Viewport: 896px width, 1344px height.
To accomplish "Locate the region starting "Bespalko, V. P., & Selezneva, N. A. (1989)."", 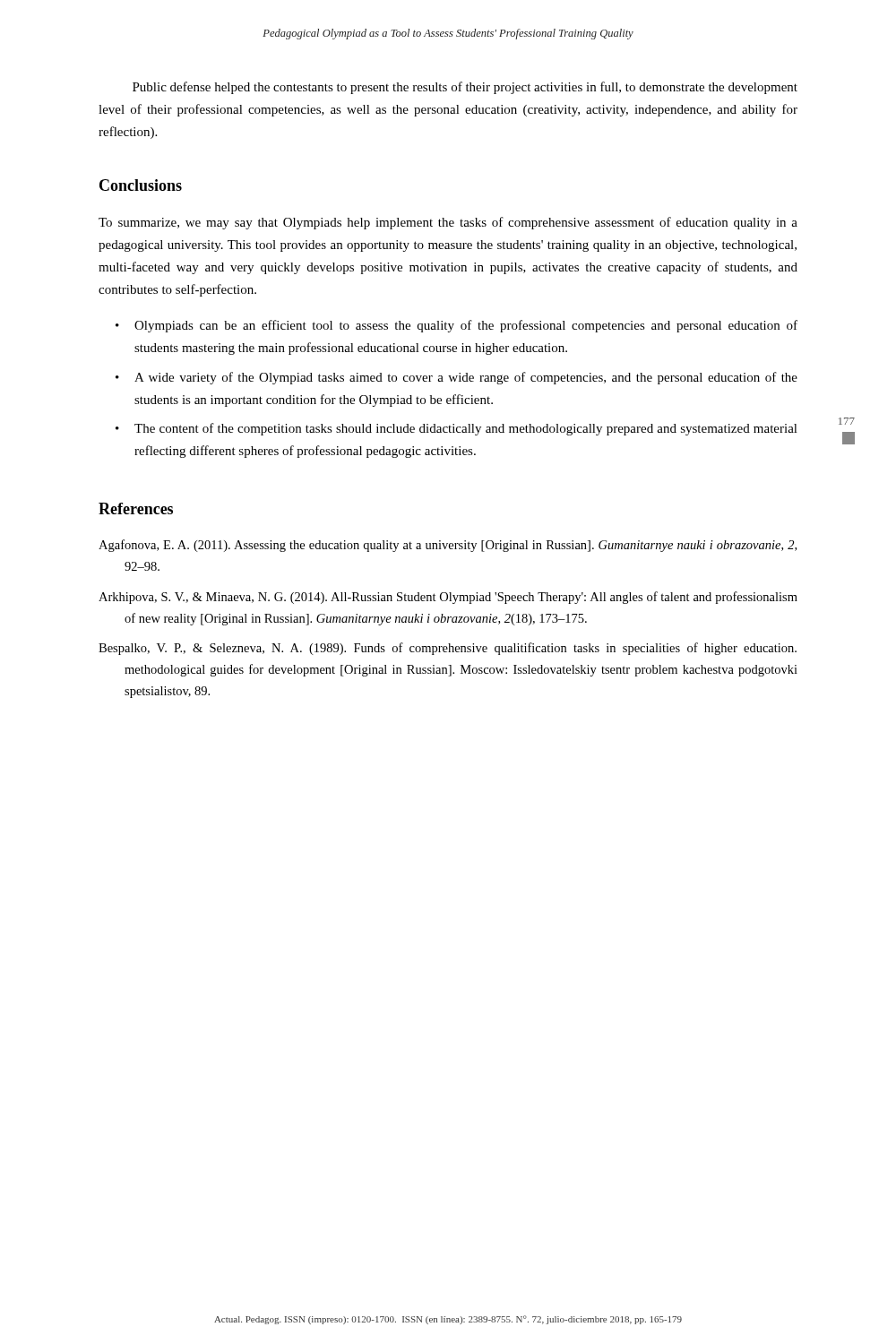I will 448,670.
